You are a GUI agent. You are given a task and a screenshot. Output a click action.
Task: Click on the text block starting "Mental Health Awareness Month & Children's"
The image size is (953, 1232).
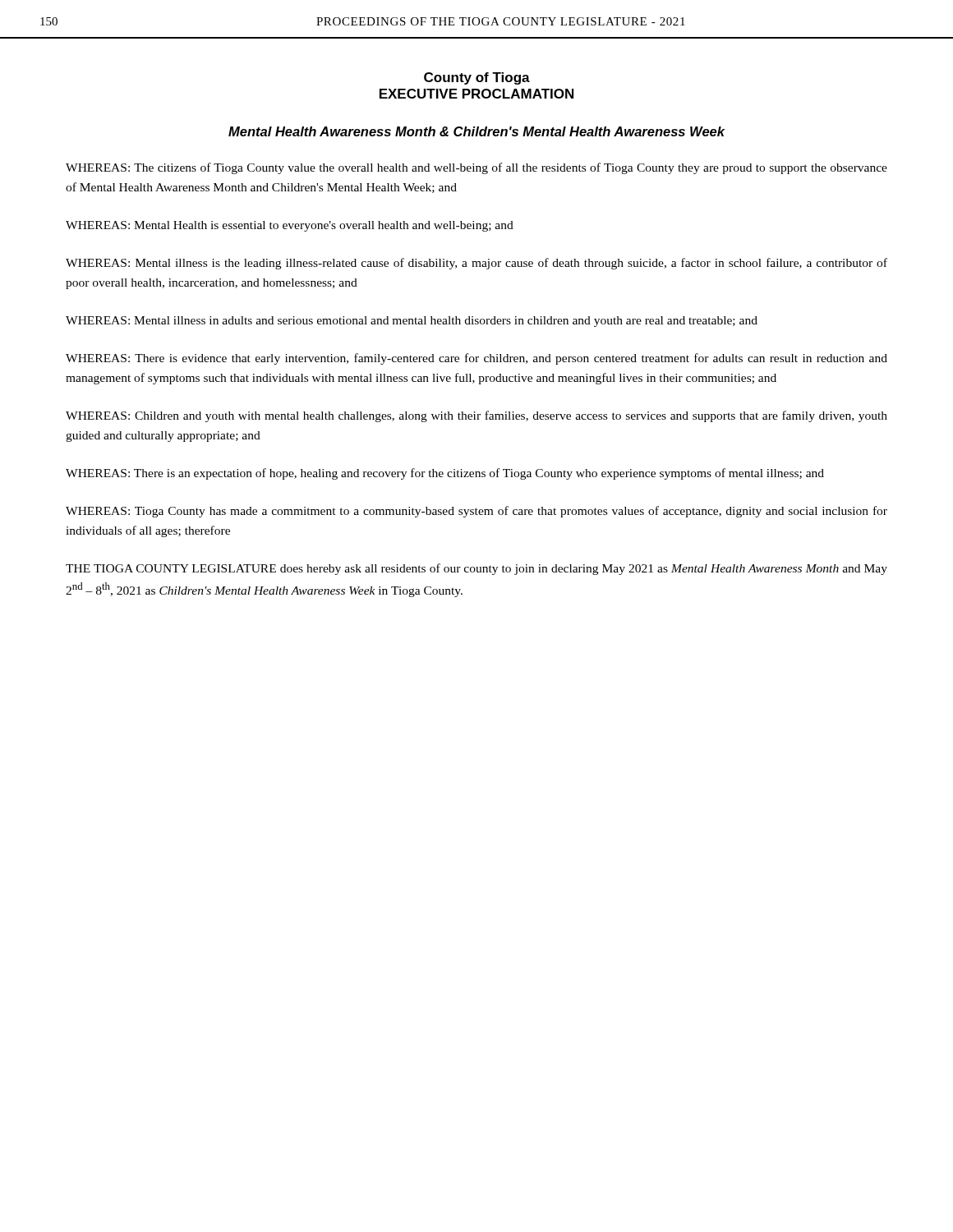(476, 131)
